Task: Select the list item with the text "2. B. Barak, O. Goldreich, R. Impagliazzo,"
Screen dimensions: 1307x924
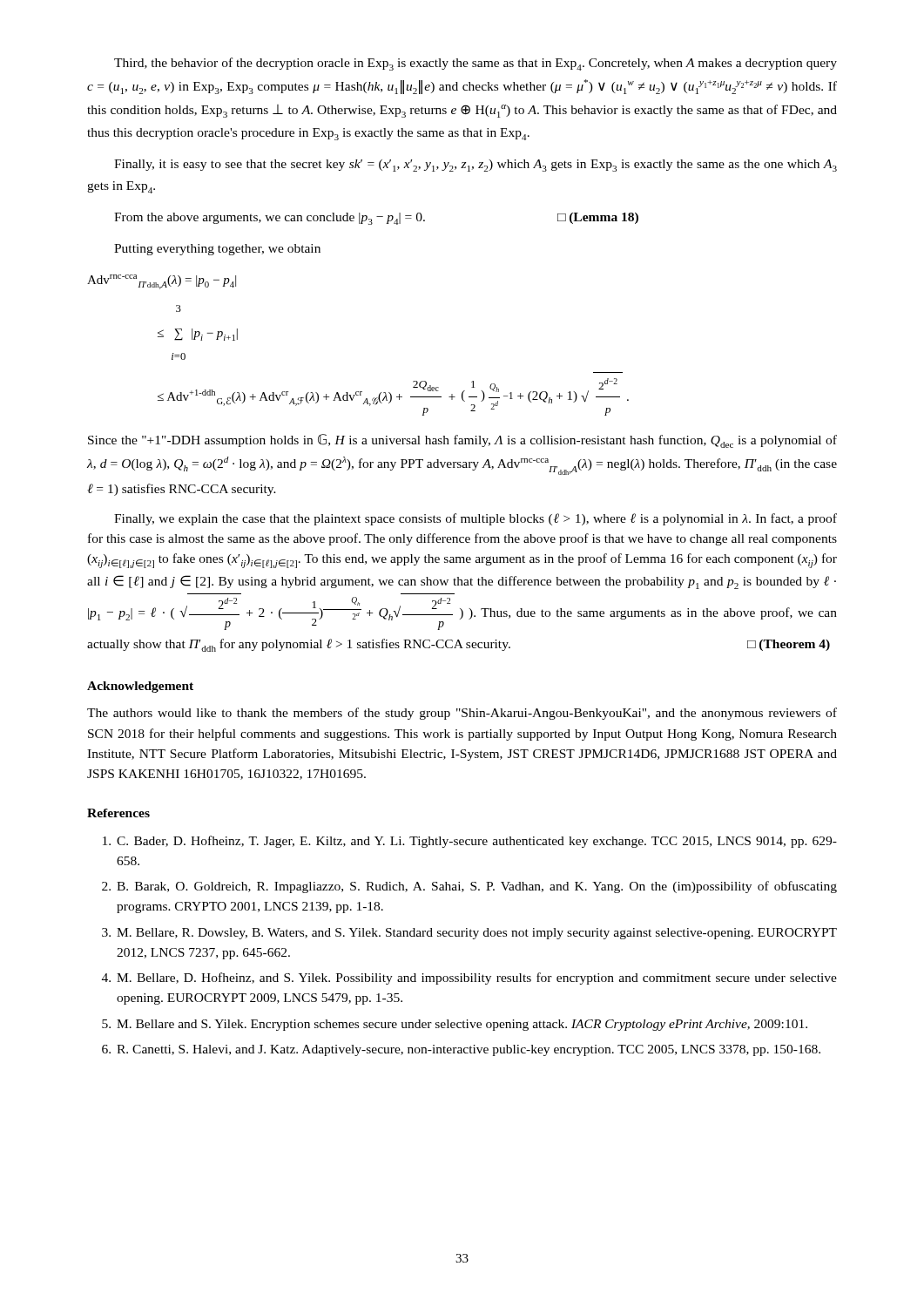Action: click(x=462, y=896)
